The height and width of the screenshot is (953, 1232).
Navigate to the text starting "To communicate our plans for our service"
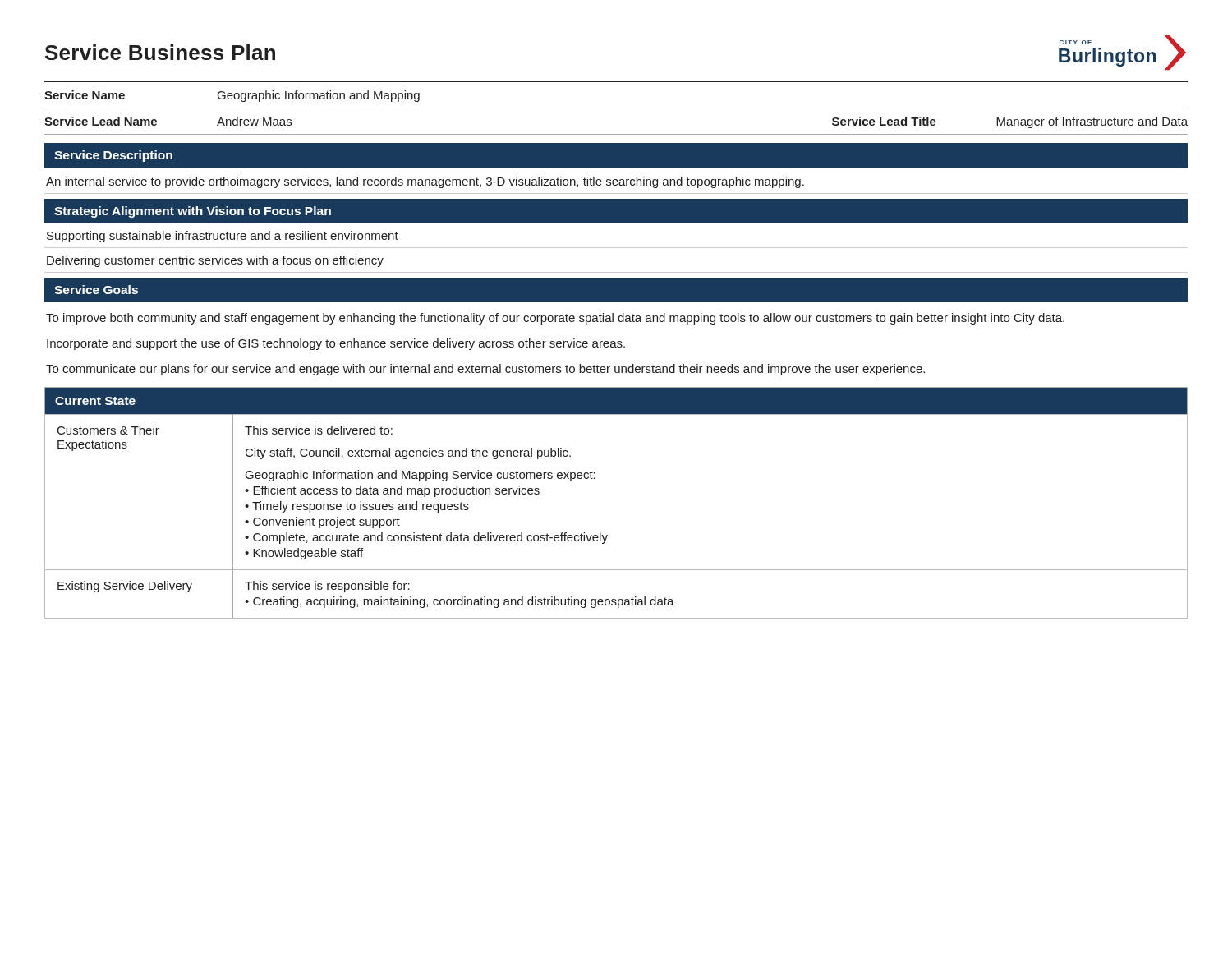coord(486,368)
